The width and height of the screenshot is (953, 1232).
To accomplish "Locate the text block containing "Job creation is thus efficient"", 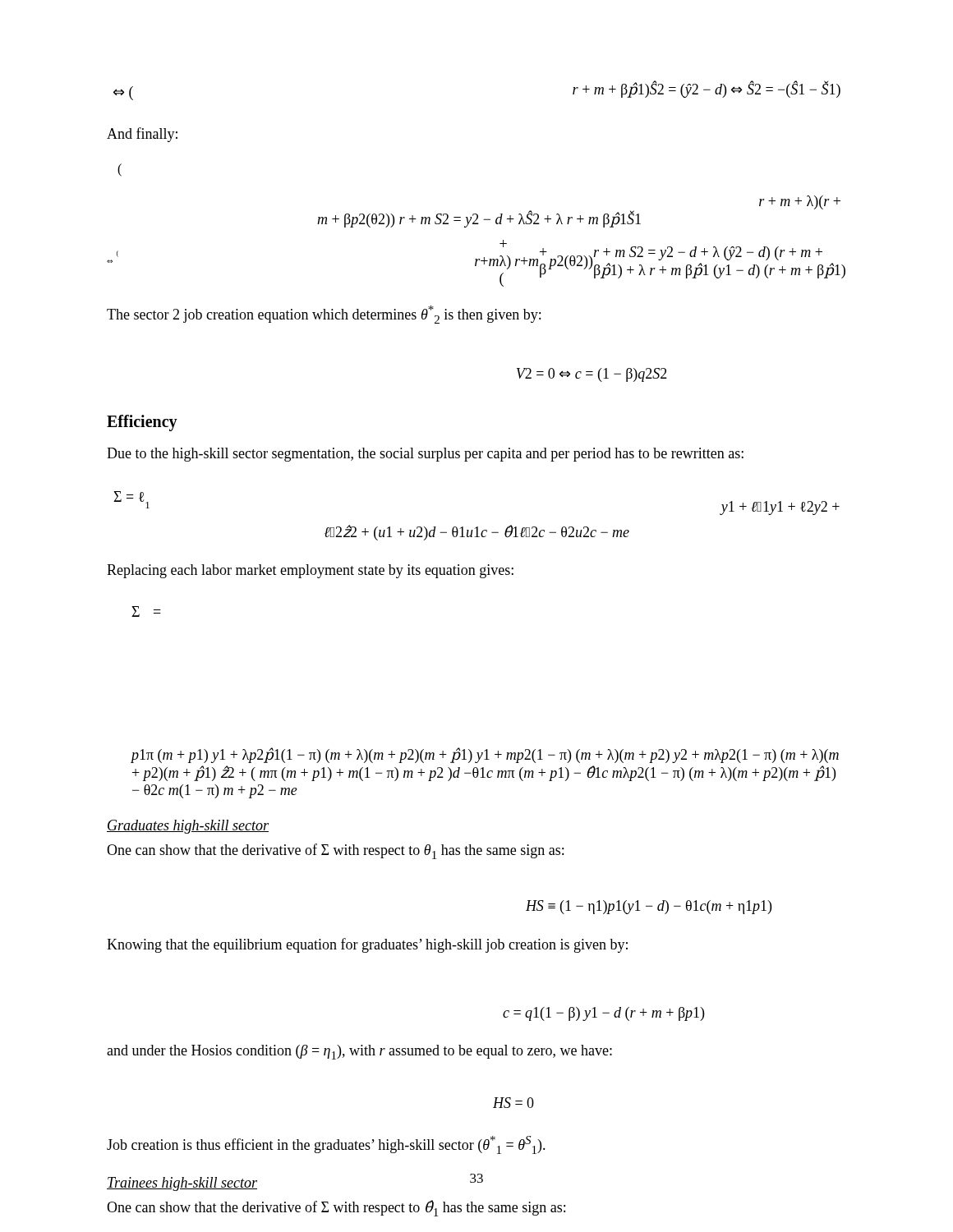I will click(326, 1145).
